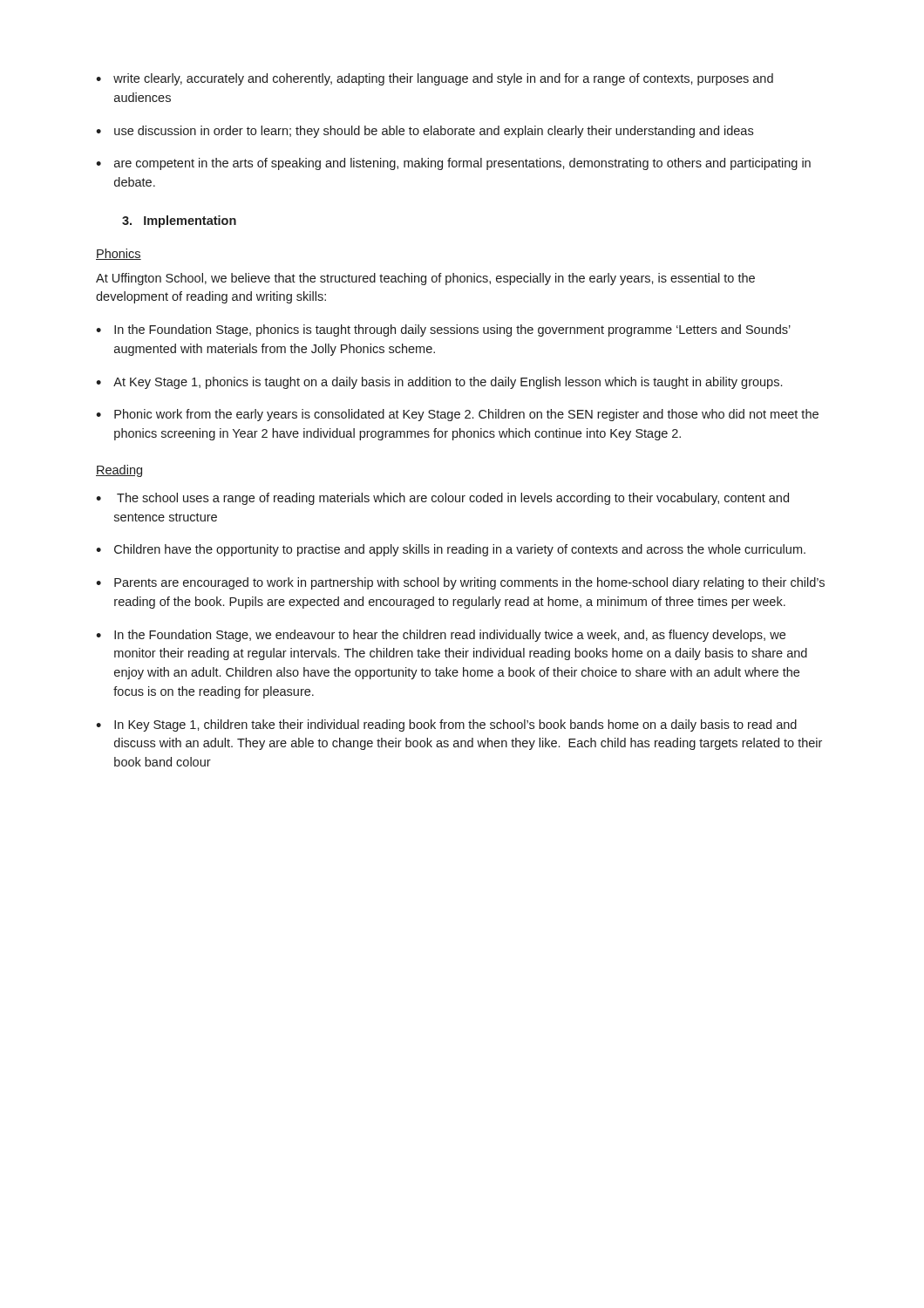The image size is (924, 1308).
Task: Point to the element starting "• In the Foundation Stage, phonics is taught"
Action: click(462, 340)
